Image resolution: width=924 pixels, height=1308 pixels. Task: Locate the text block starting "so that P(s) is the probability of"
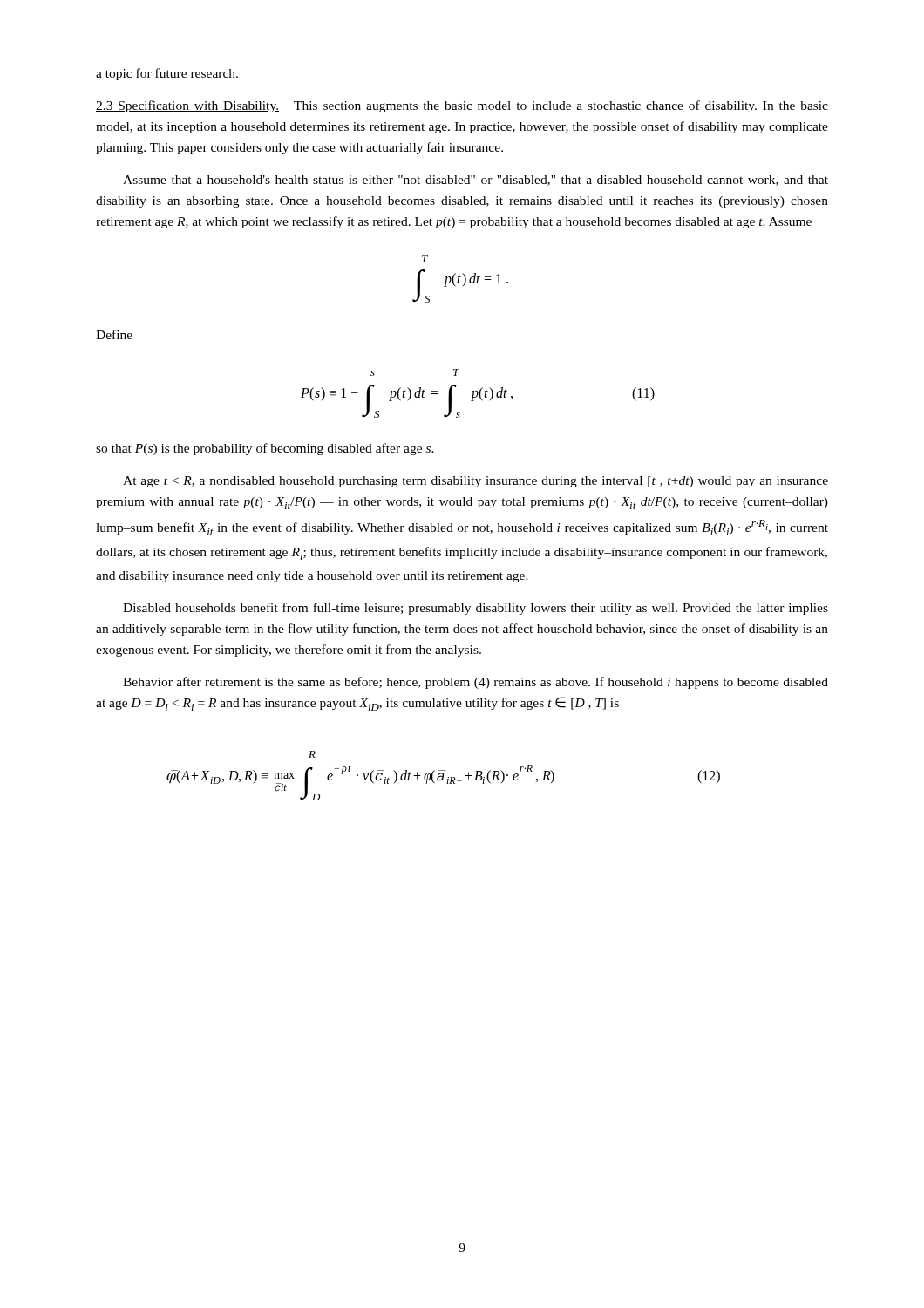tap(265, 449)
